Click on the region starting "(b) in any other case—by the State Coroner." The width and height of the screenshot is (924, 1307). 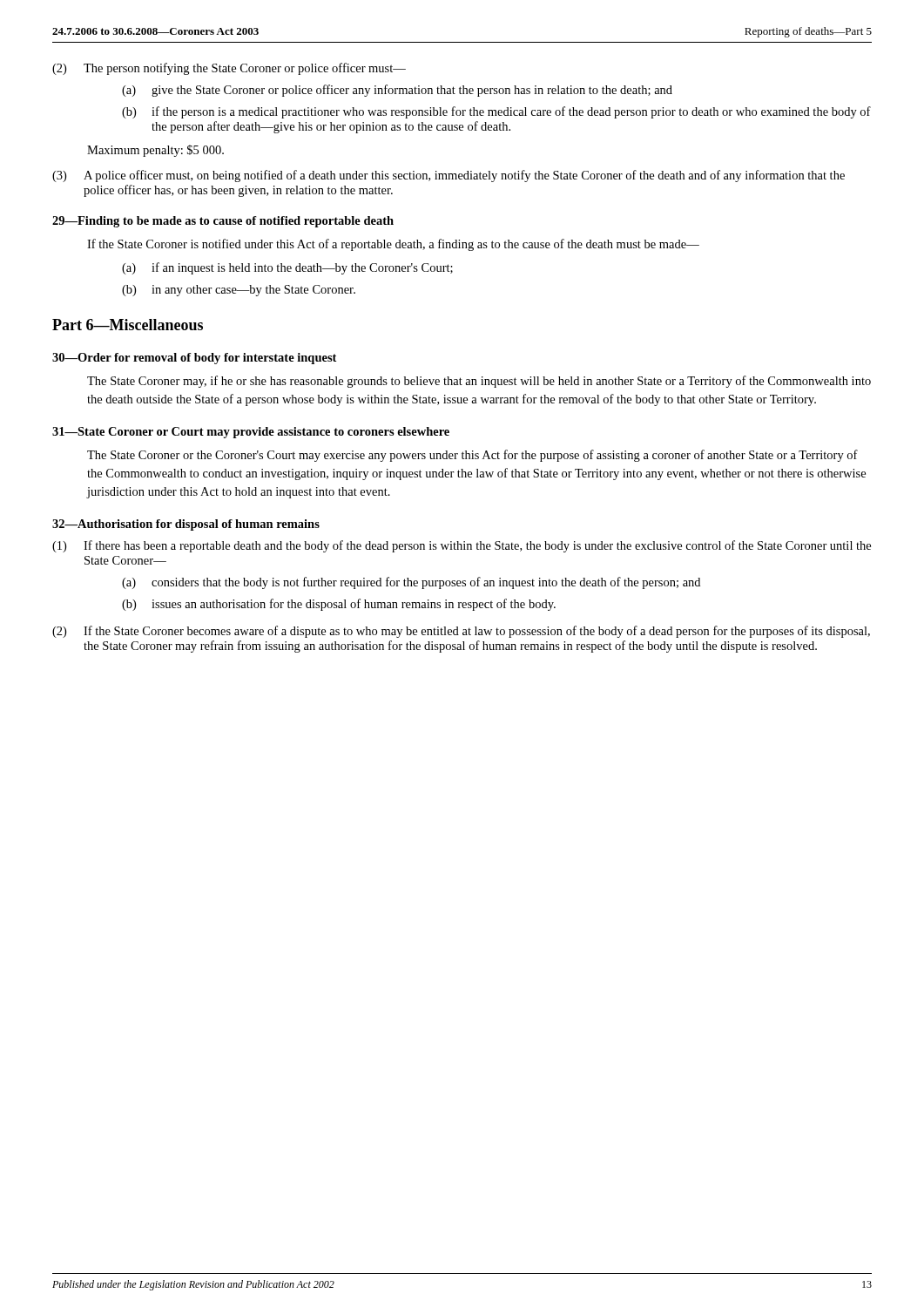[x=239, y=290]
